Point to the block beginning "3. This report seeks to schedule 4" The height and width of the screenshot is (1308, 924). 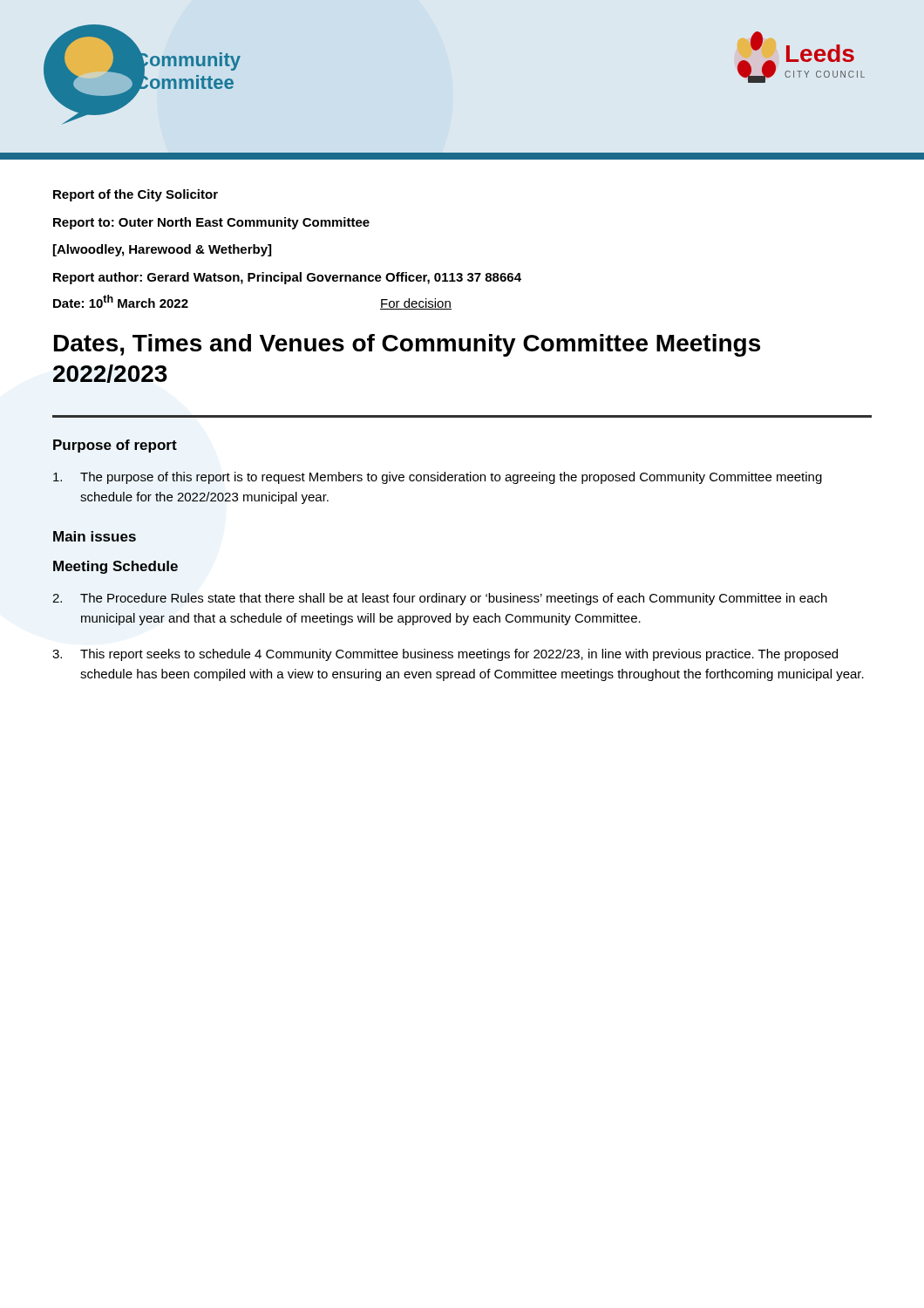pos(462,664)
